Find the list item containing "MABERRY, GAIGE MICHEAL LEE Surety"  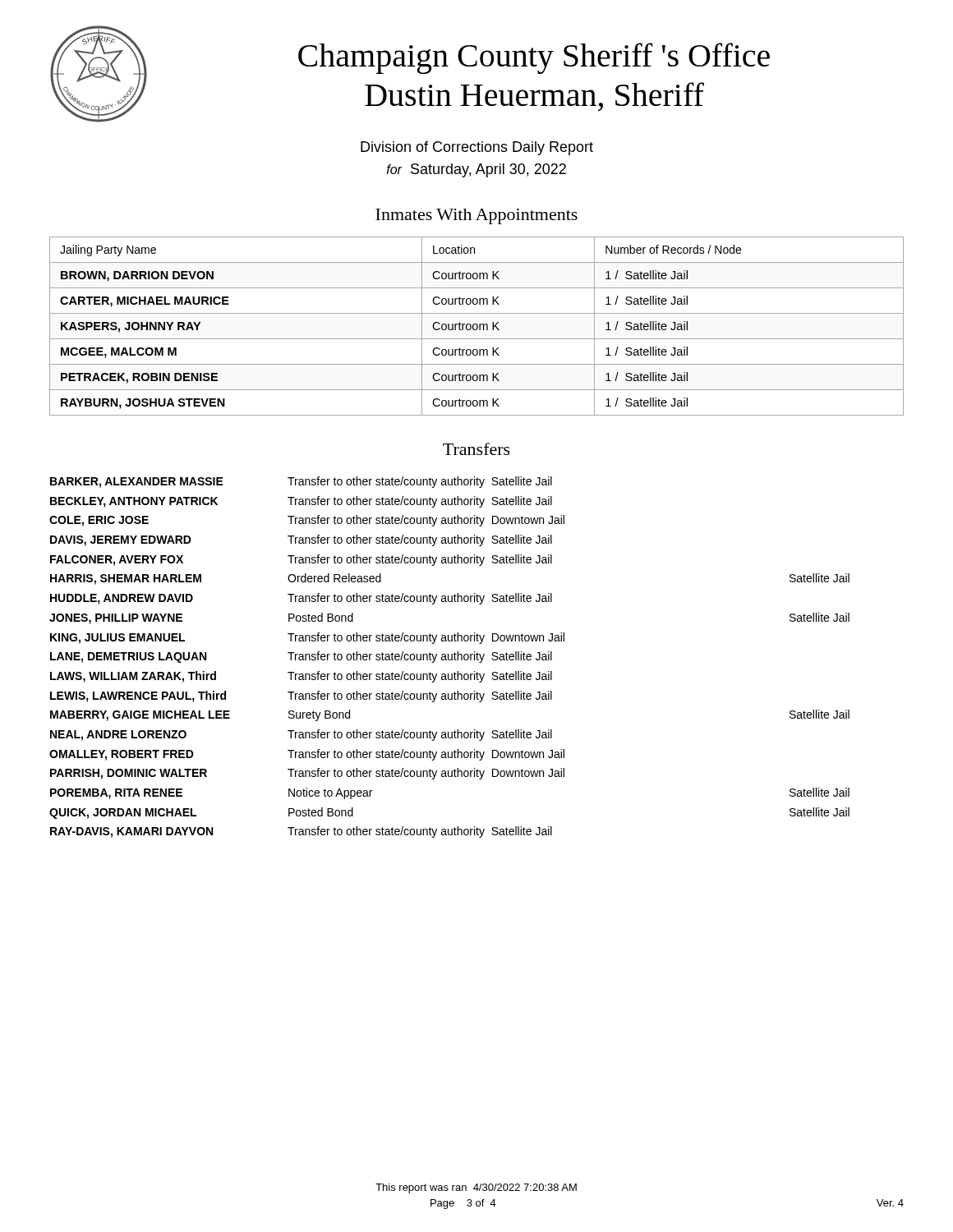(138, 715)
